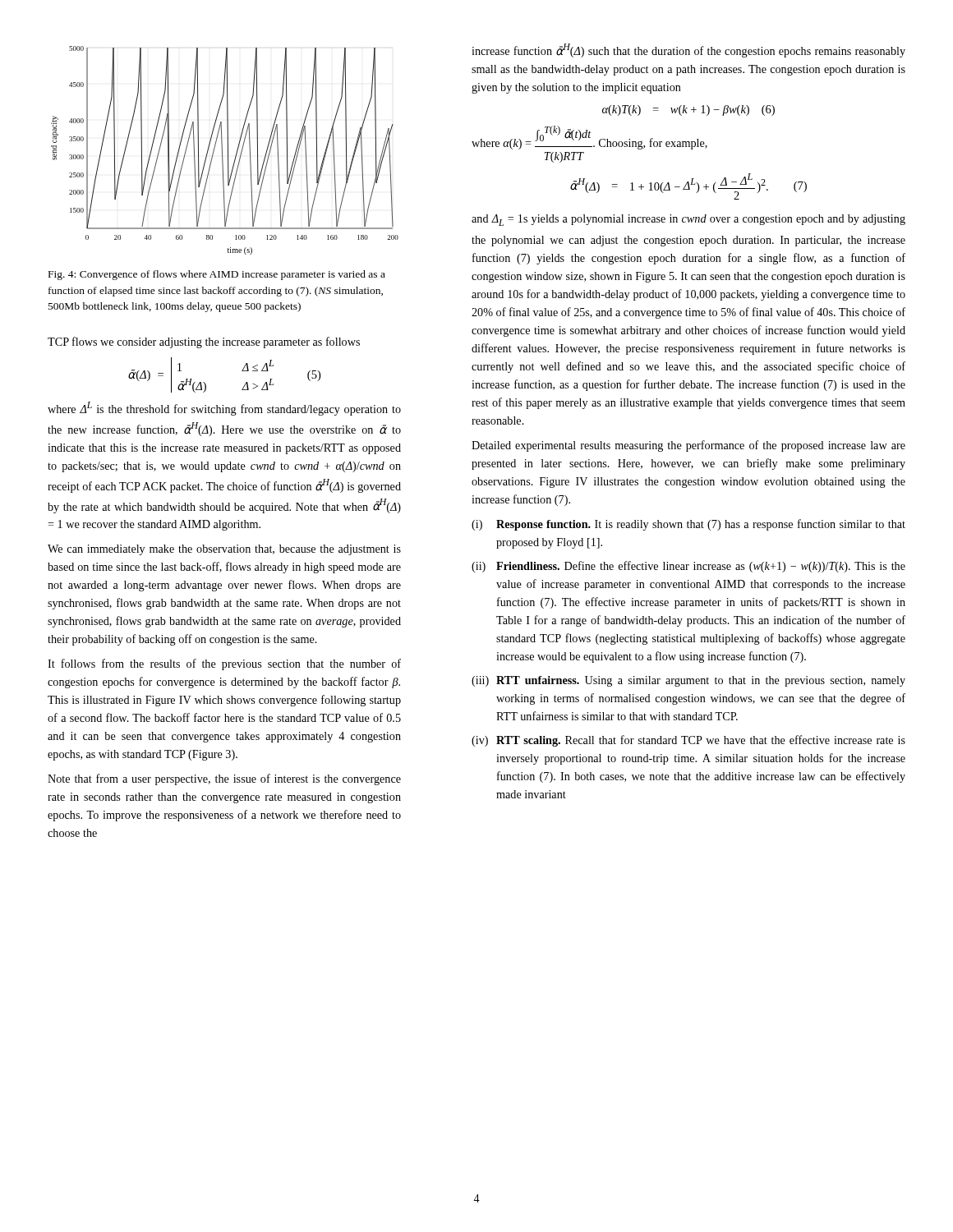Find the block on this page that starts "(iii) RTT unfairness. Using a similar argument"

688,698
